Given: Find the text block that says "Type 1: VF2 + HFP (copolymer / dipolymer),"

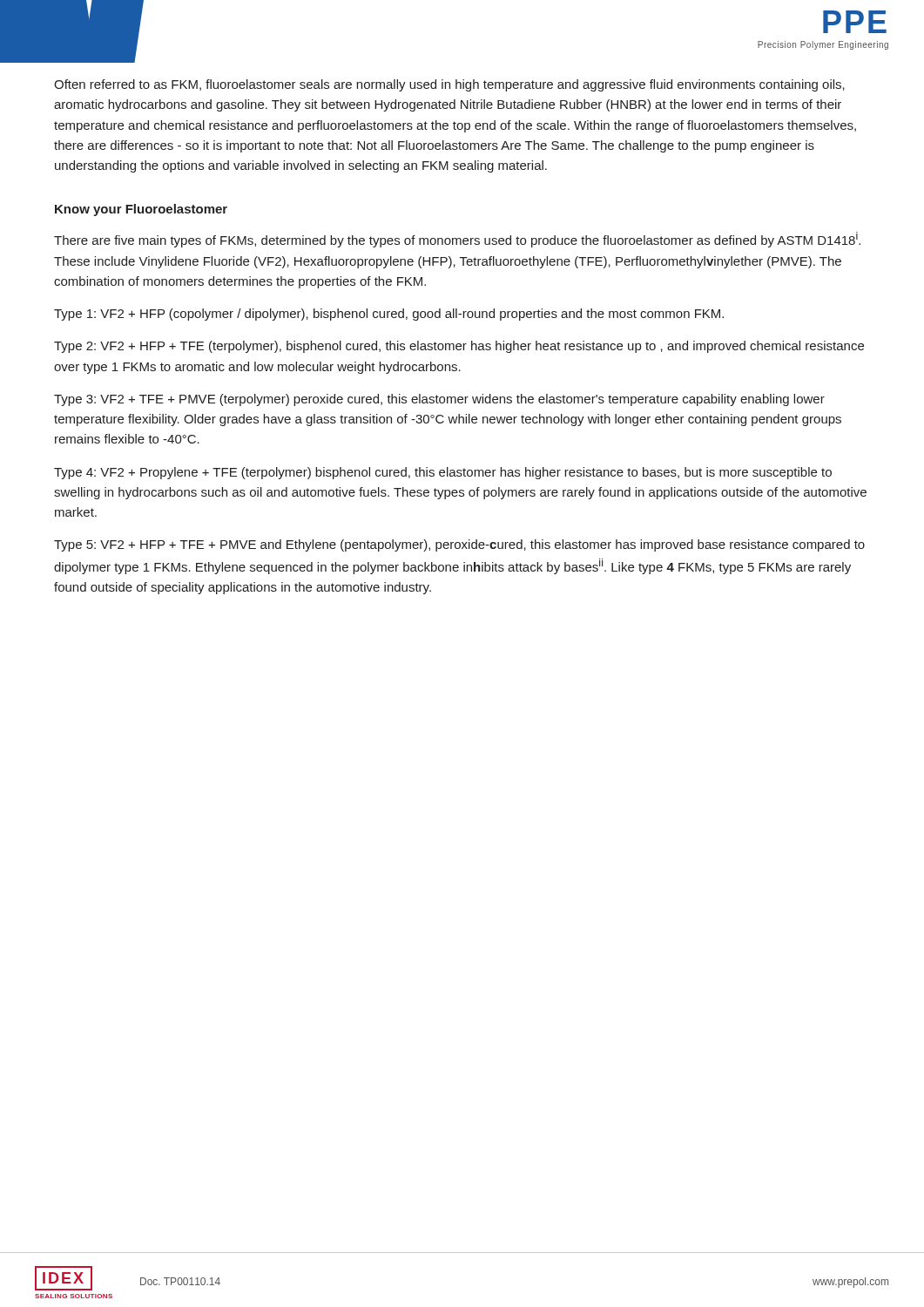Looking at the screenshot, I should pyautogui.click(x=389, y=313).
